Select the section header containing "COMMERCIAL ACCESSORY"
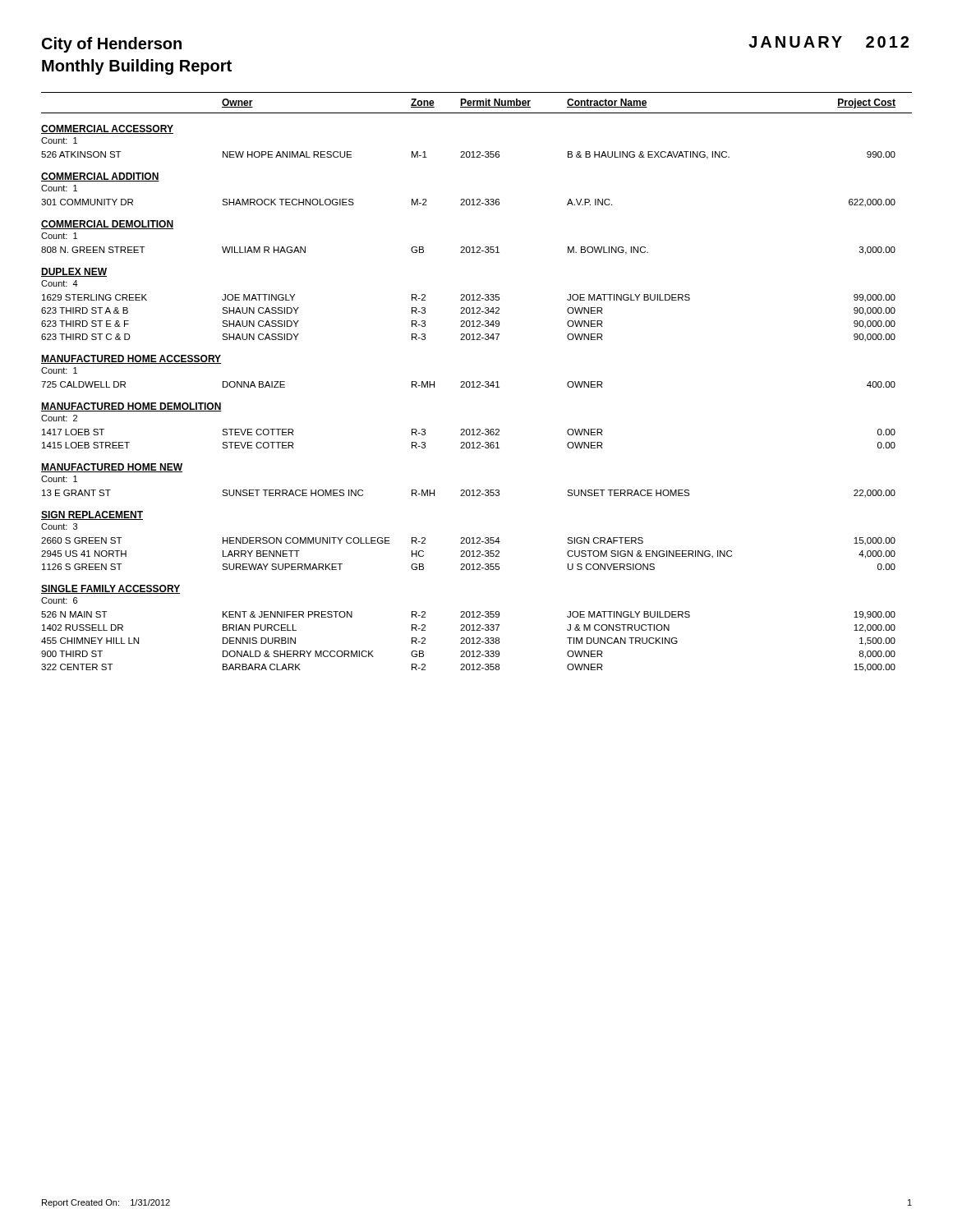The image size is (953, 1232). tap(107, 129)
